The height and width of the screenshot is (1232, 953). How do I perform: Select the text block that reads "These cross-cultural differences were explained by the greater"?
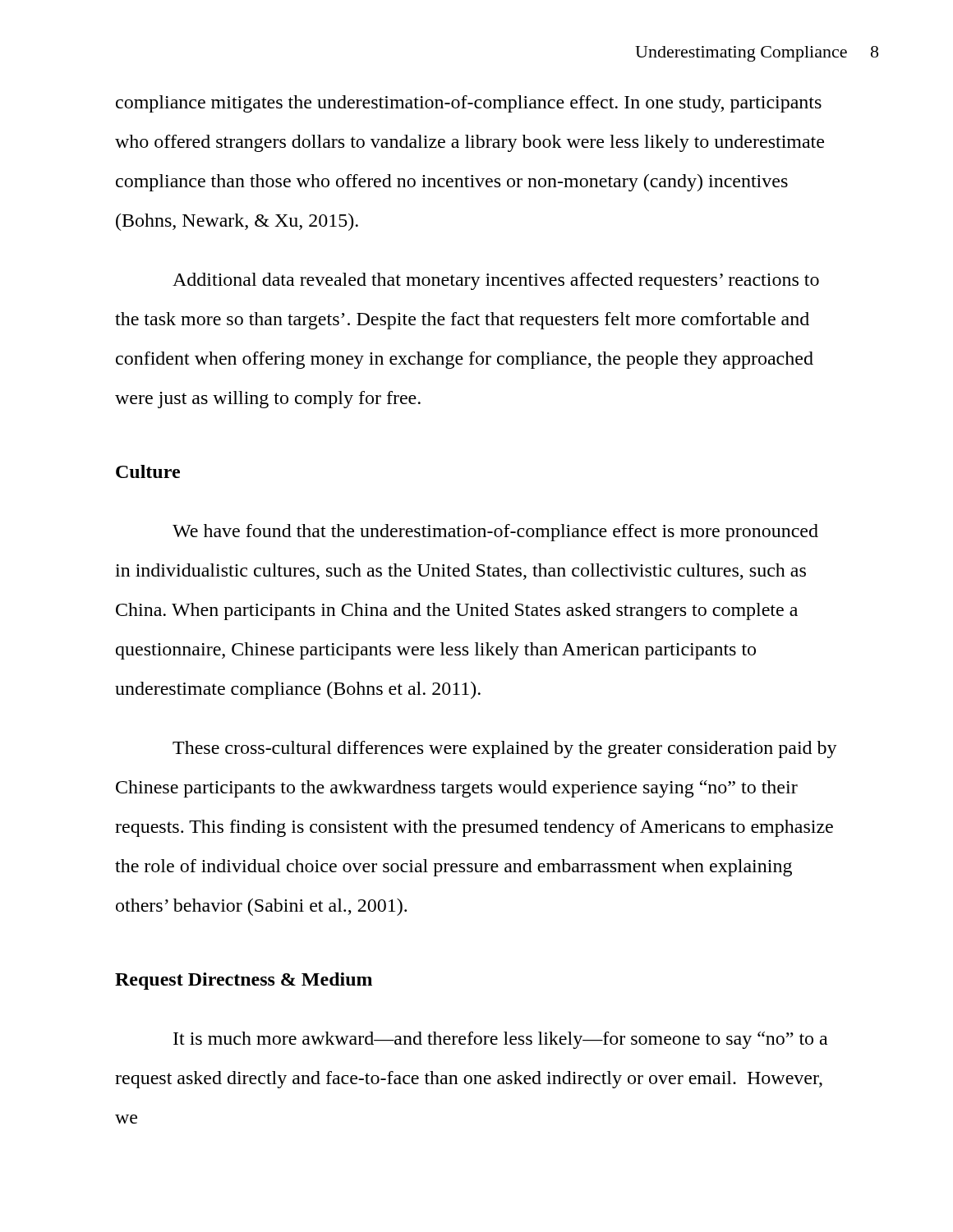(x=476, y=826)
